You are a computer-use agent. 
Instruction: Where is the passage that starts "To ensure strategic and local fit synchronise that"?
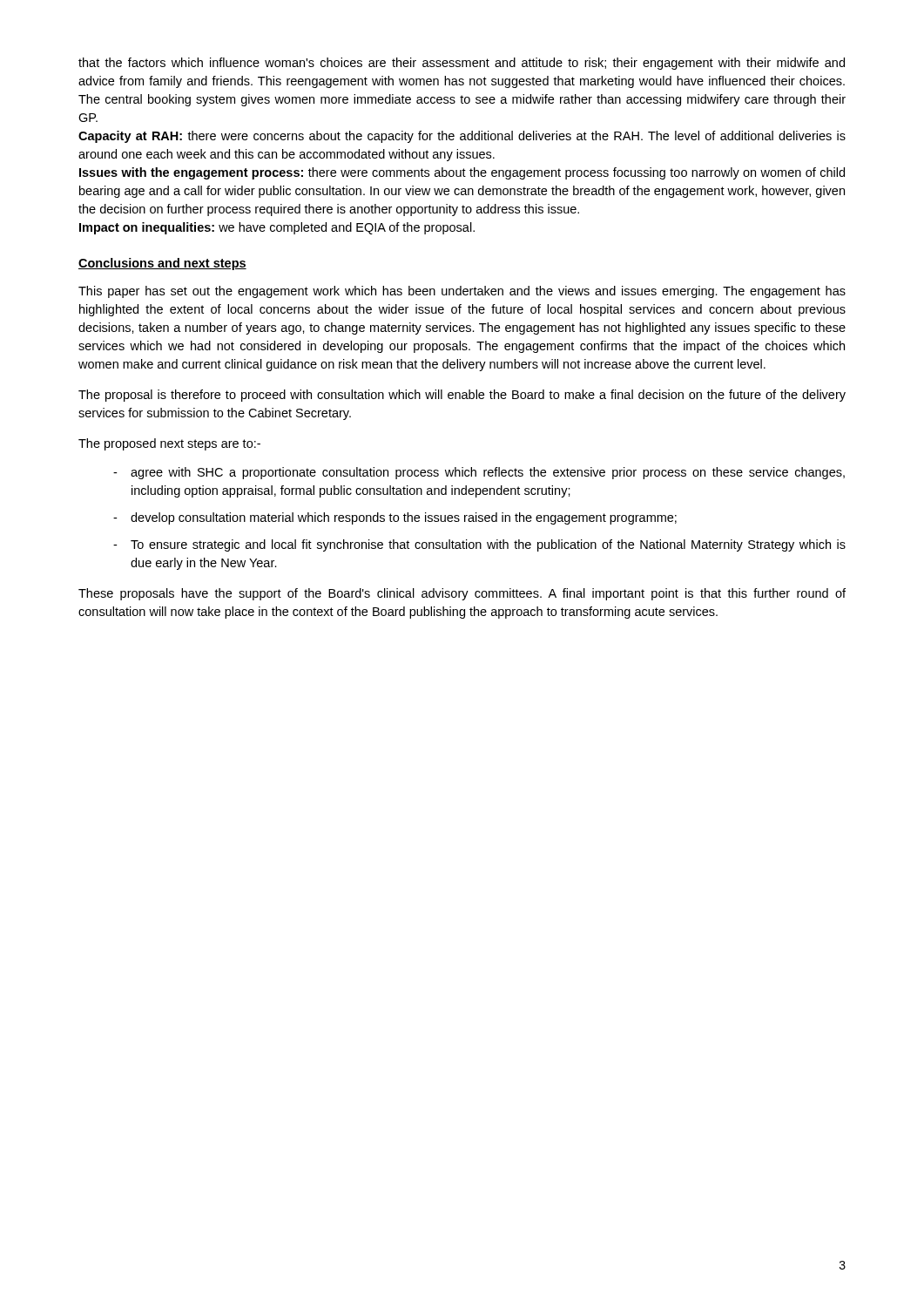[488, 554]
